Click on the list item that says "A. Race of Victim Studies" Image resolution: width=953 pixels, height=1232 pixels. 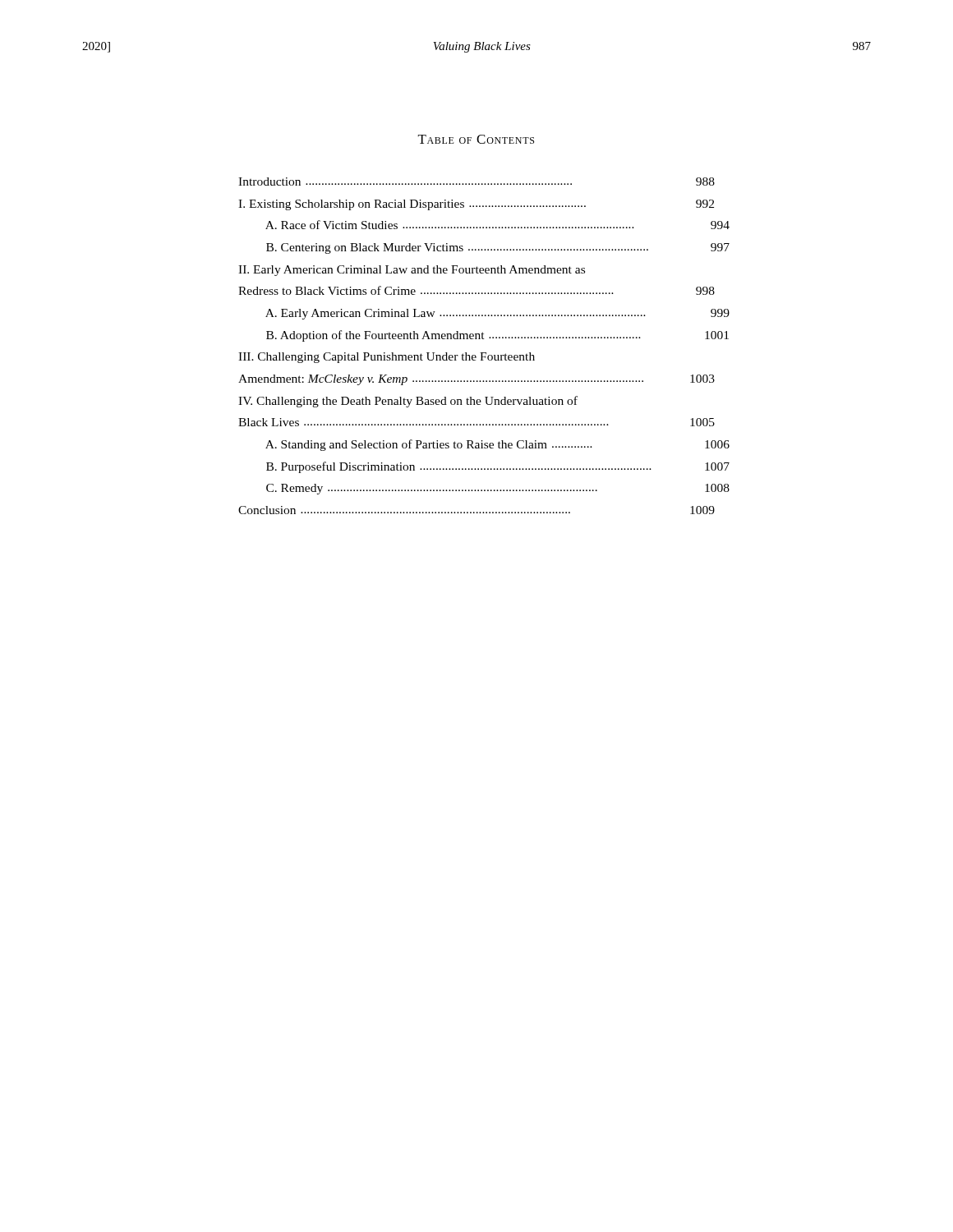[x=491, y=226]
